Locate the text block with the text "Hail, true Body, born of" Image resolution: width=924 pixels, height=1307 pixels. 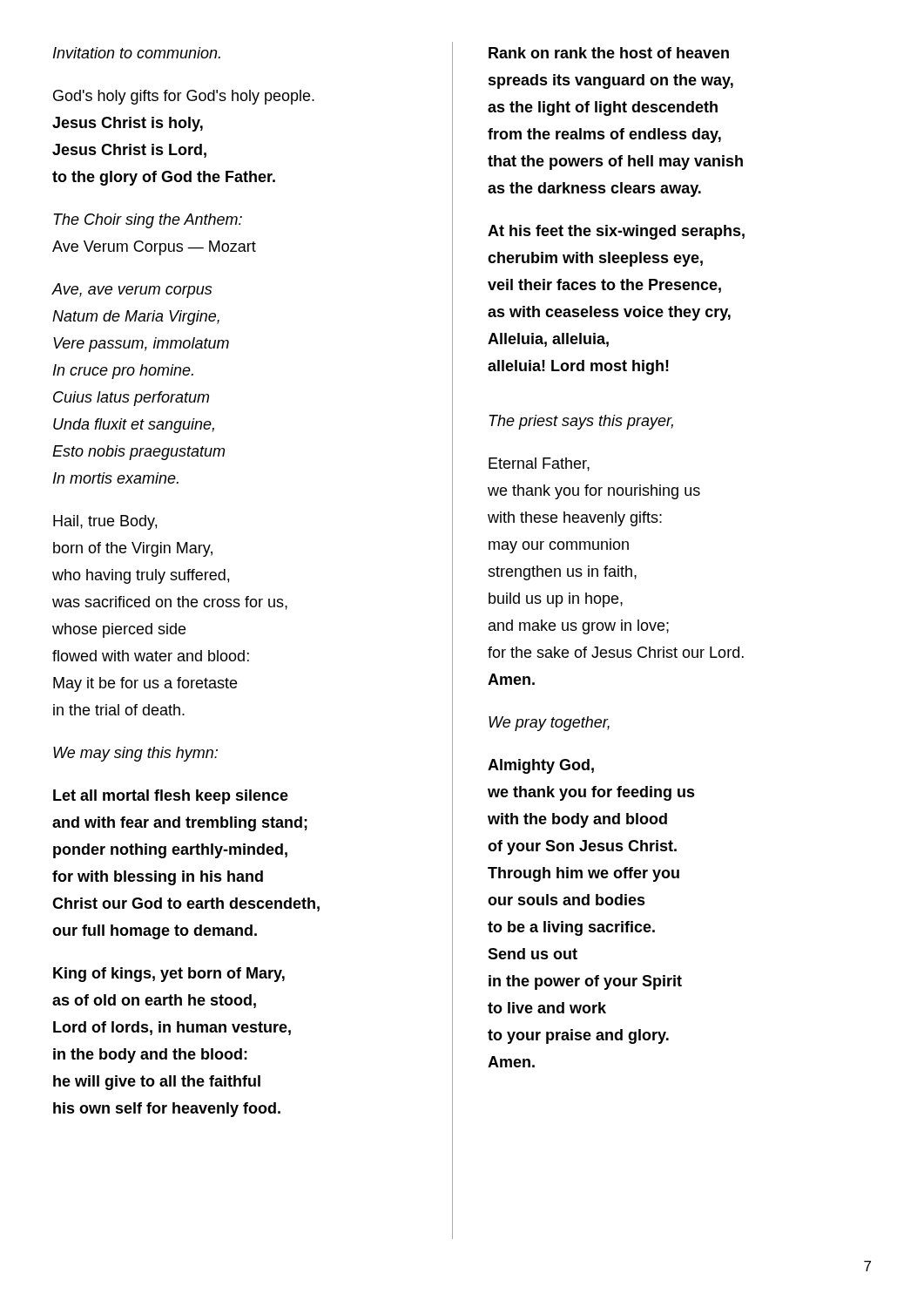pyautogui.click(x=235, y=616)
